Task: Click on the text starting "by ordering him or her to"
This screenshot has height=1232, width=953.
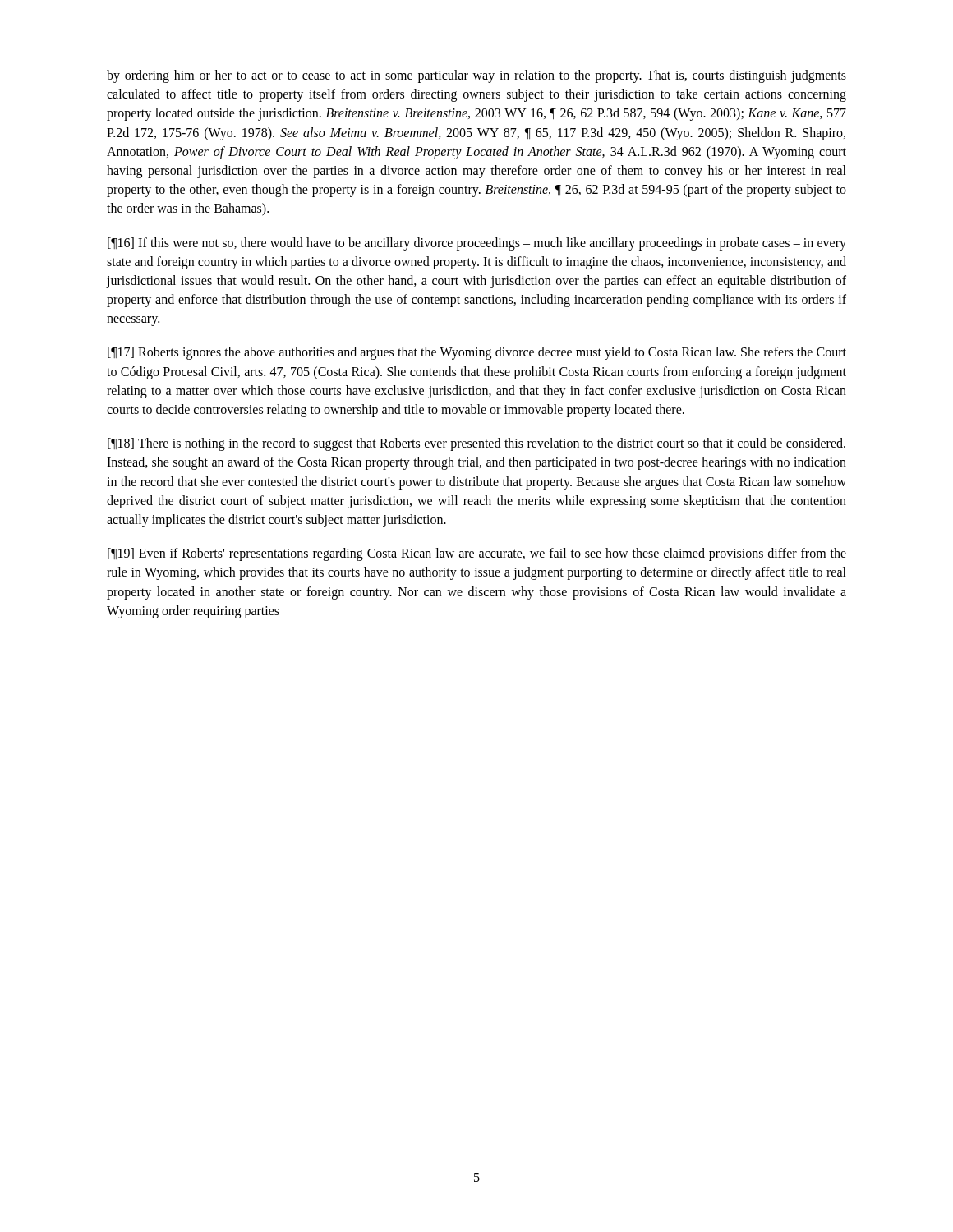Action: click(x=476, y=142)
